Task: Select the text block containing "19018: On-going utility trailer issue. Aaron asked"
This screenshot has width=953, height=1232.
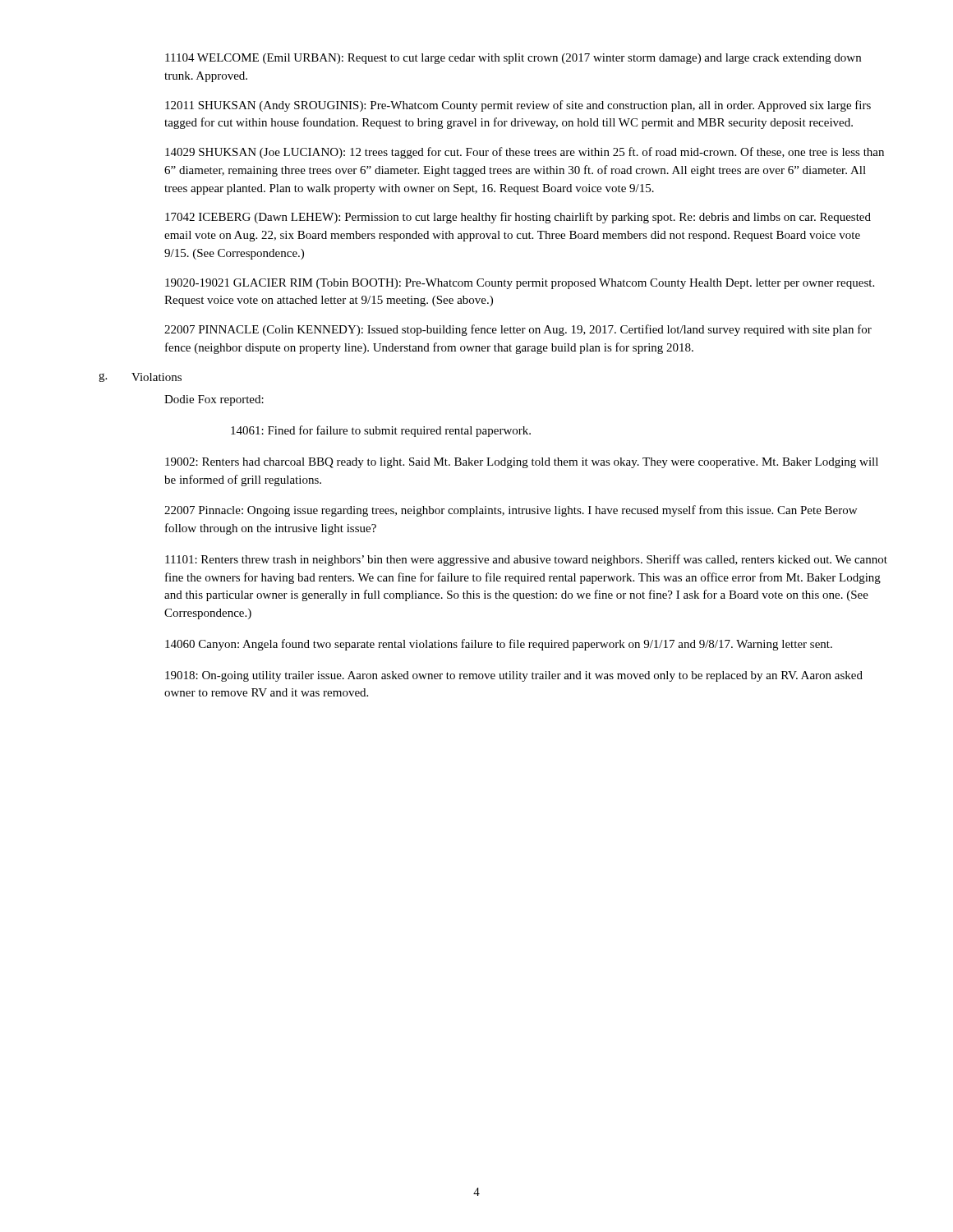Action: [513, 684]
